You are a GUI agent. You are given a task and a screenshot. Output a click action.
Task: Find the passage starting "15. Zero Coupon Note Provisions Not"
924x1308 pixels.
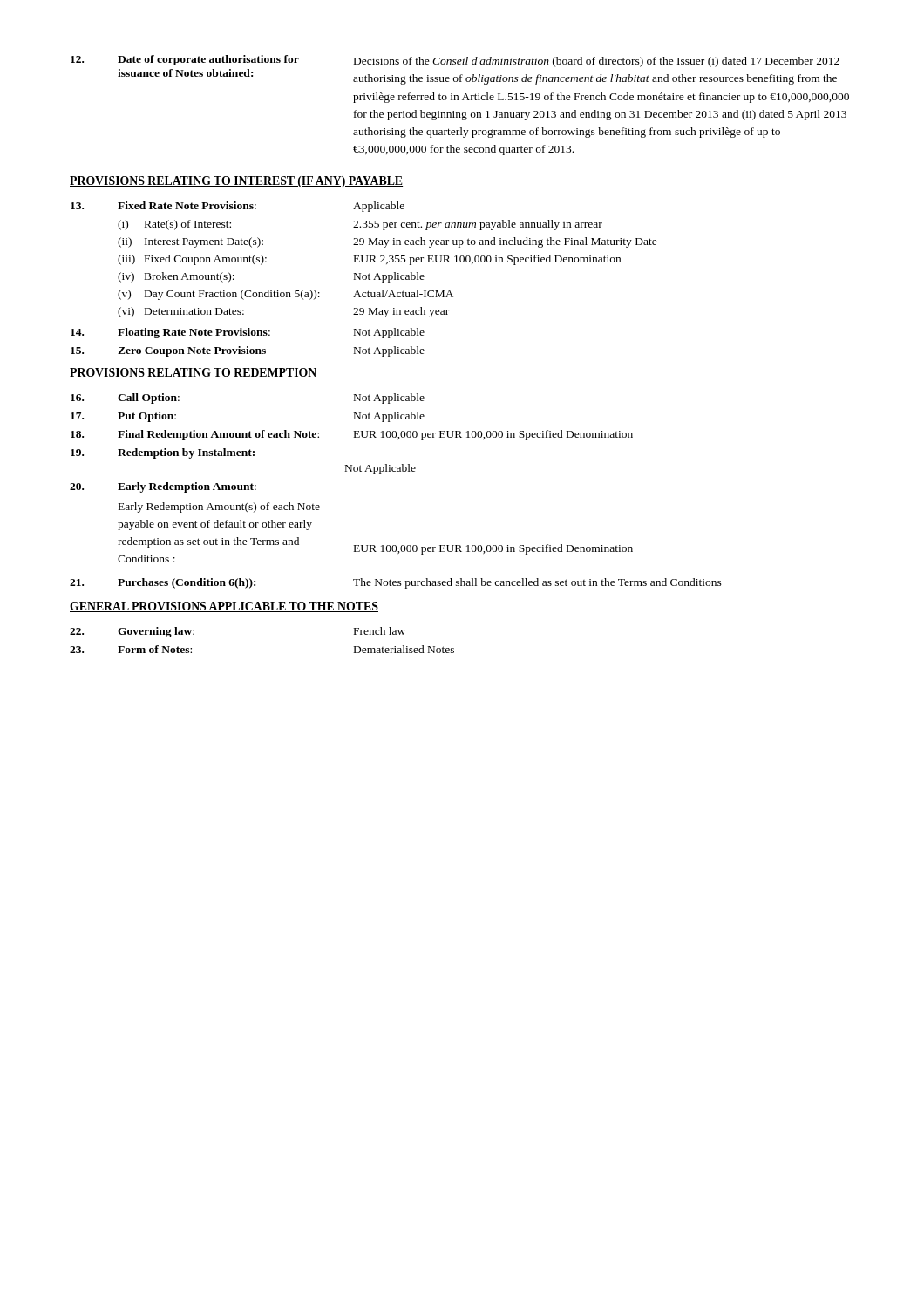coord(248,351)
